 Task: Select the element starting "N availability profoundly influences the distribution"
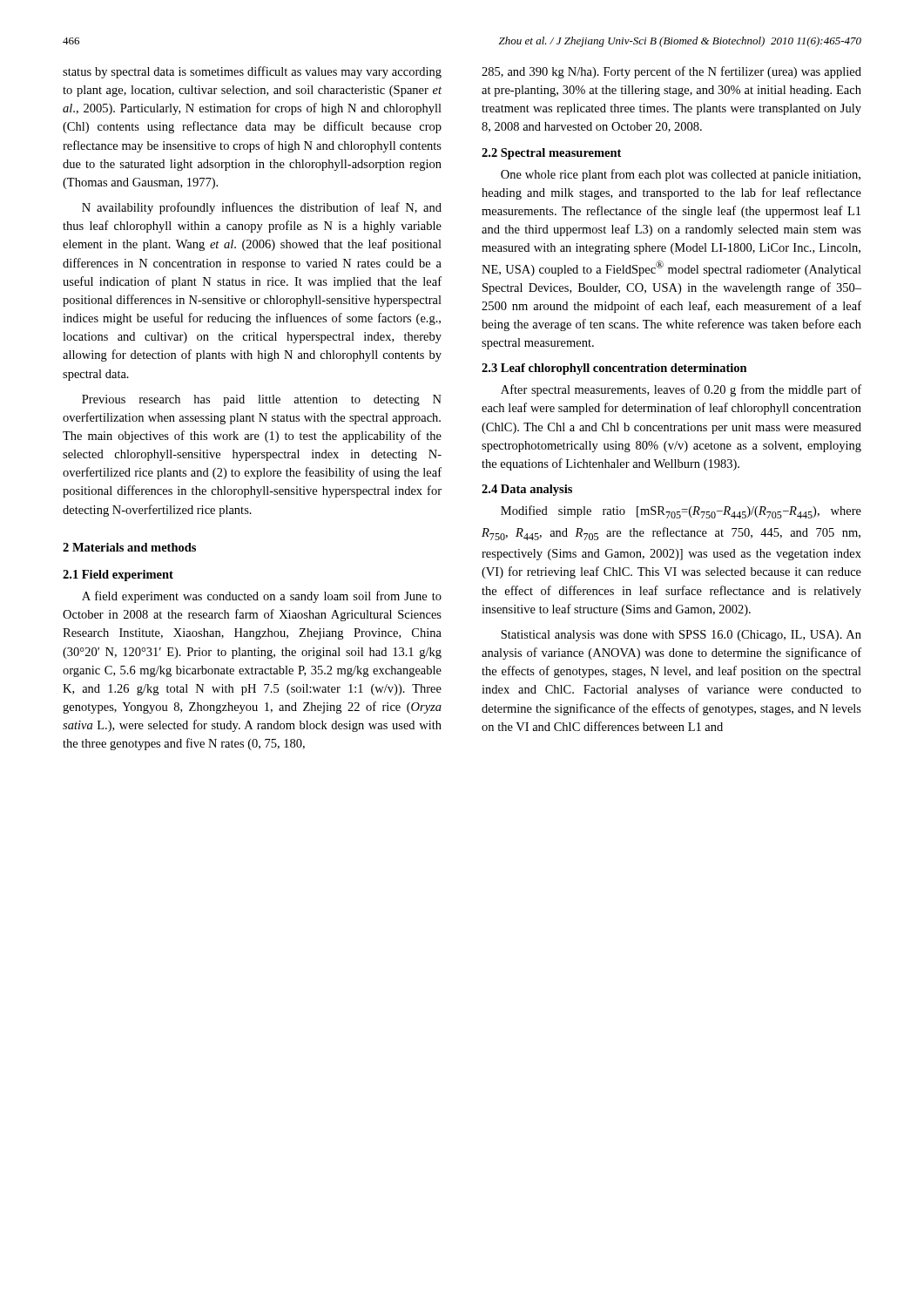pyautogui.click(x=252, y=291)
